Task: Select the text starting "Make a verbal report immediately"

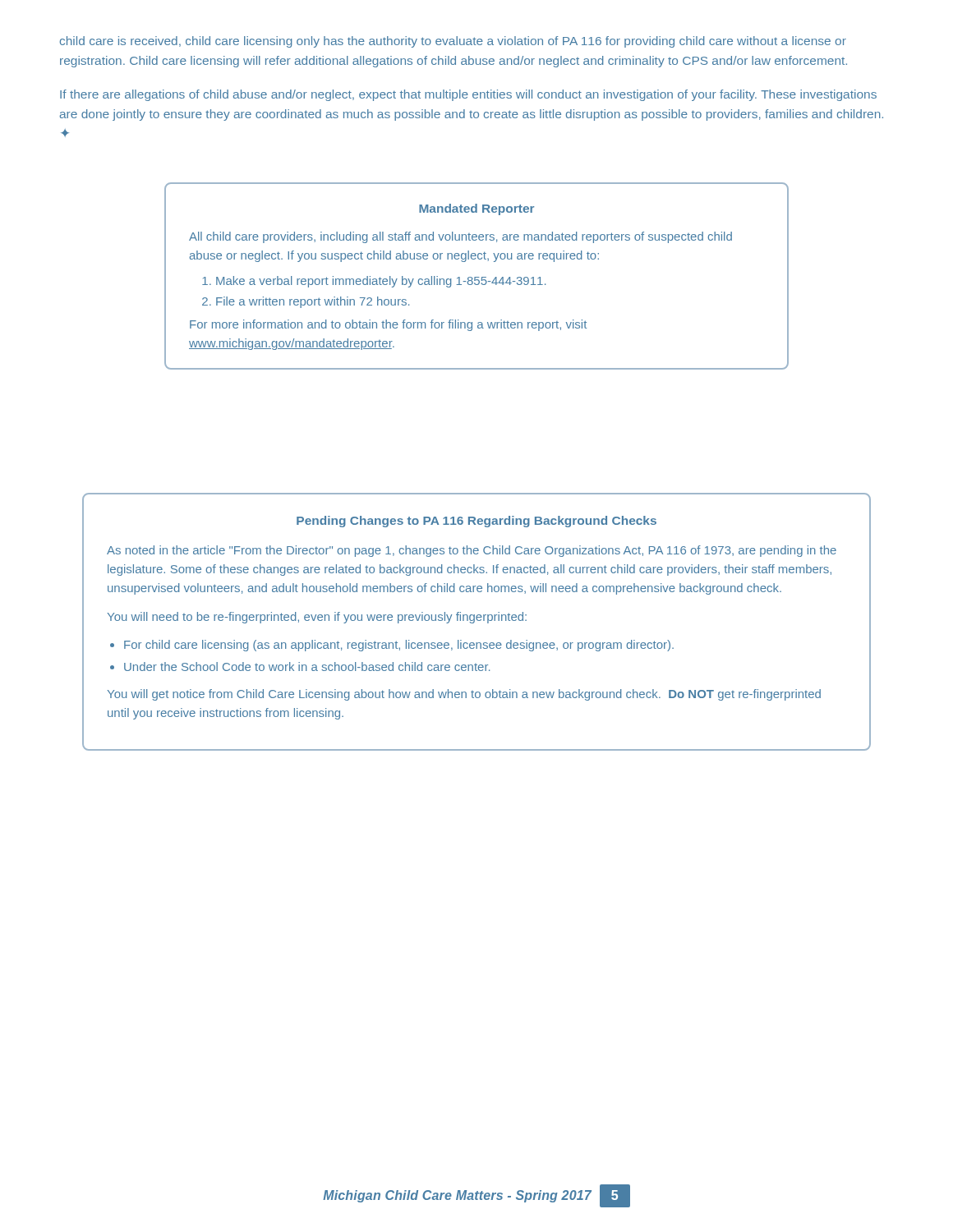Action: (x=381, y=280)
